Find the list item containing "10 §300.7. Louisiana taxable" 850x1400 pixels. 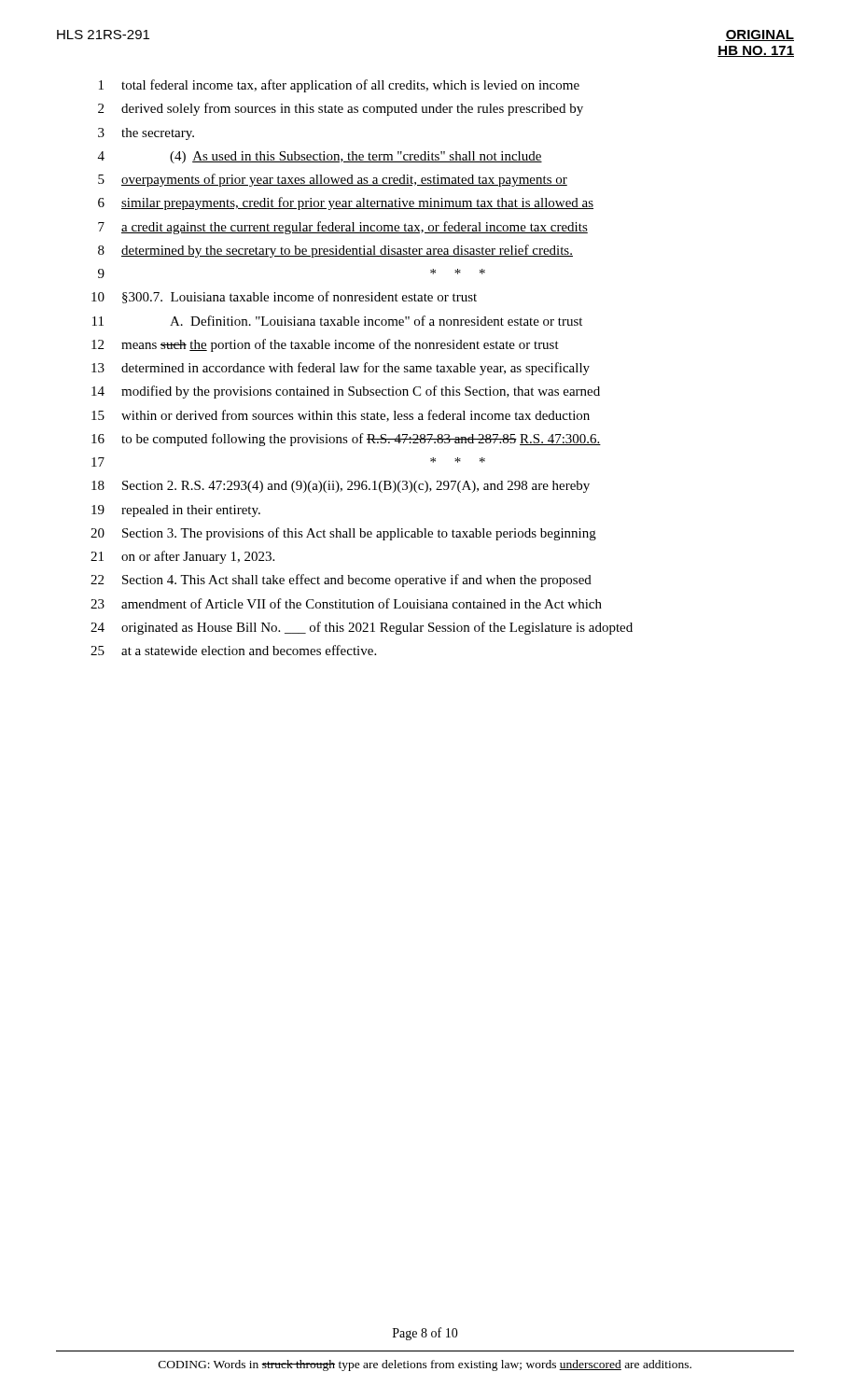pos(425,298)
